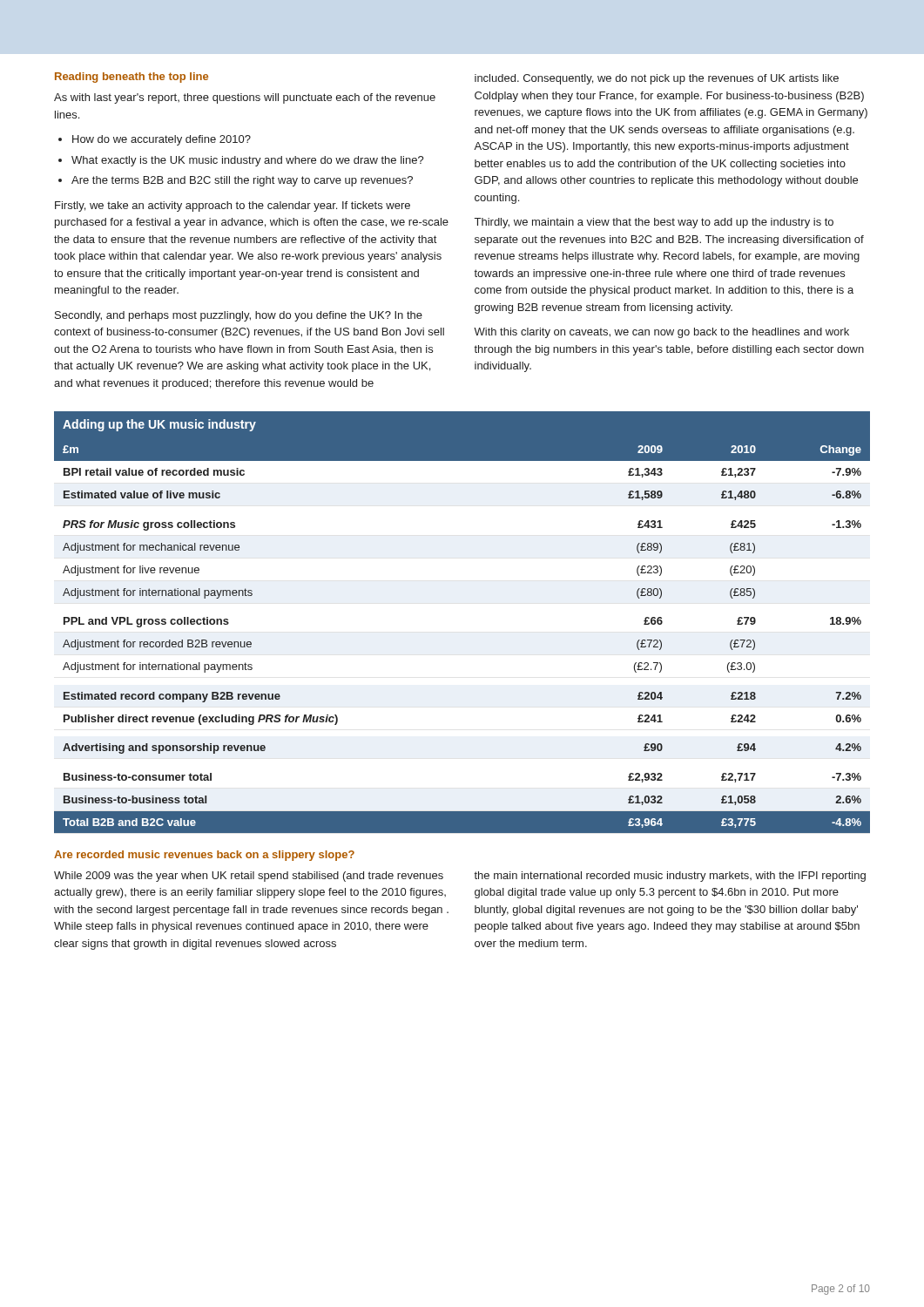Screen dimensions: 1307x924
Task: Navigate to the region starting "While 2009 was the year when"
Action: coord(252,909)
